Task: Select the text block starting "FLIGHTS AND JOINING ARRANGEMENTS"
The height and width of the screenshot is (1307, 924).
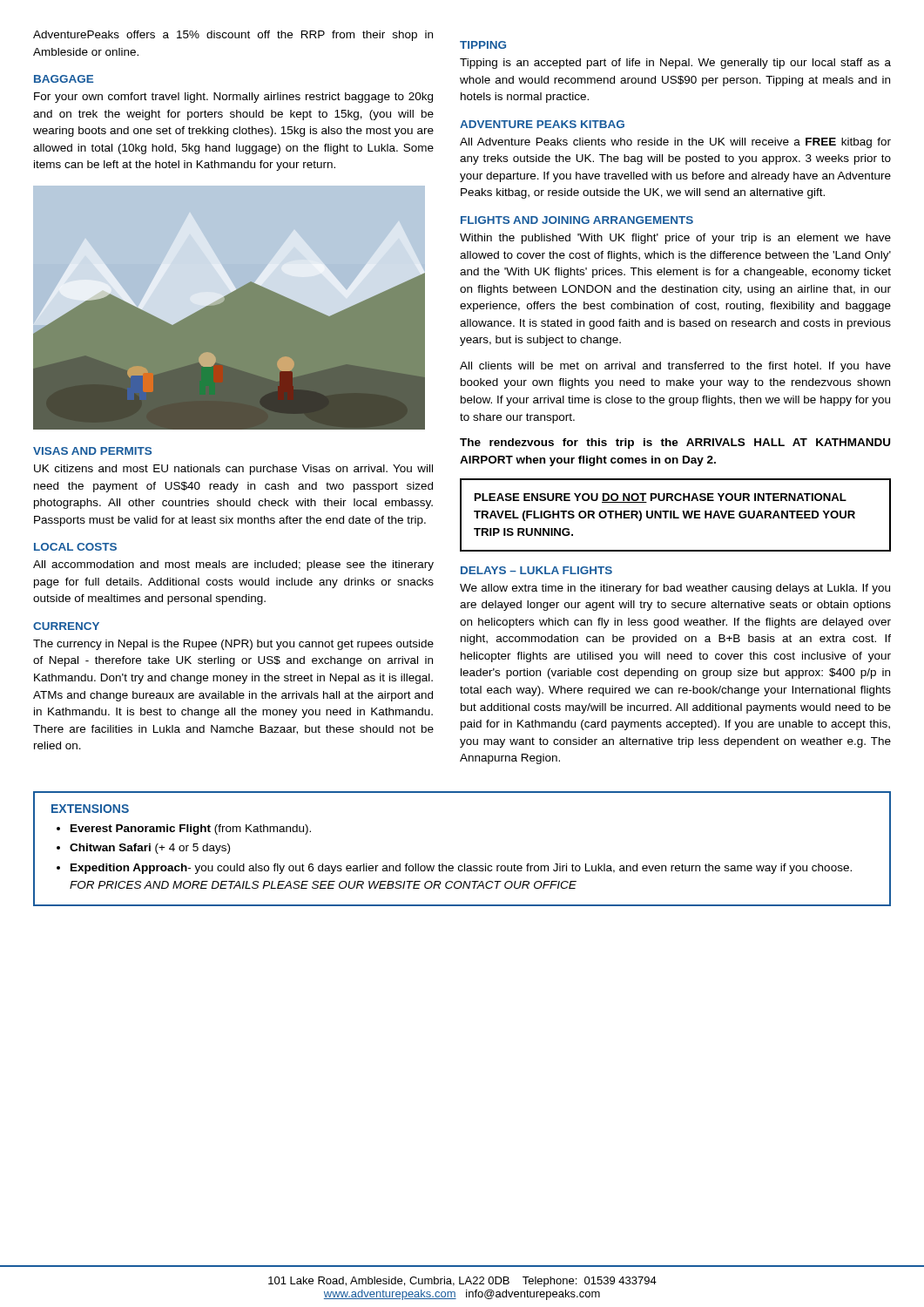Action: tap(577, 220)
